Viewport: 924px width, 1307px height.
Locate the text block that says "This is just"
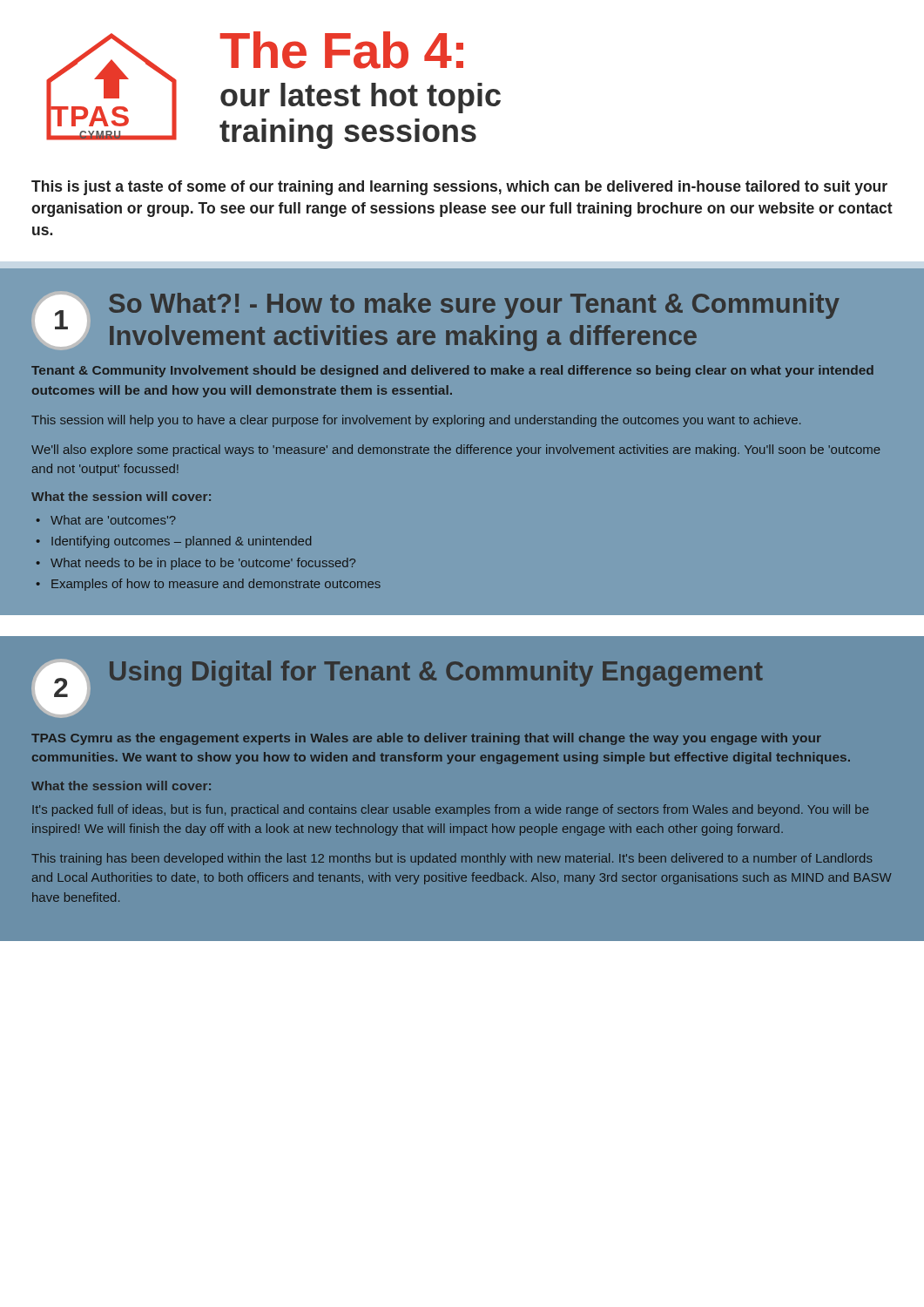point(462,209)
